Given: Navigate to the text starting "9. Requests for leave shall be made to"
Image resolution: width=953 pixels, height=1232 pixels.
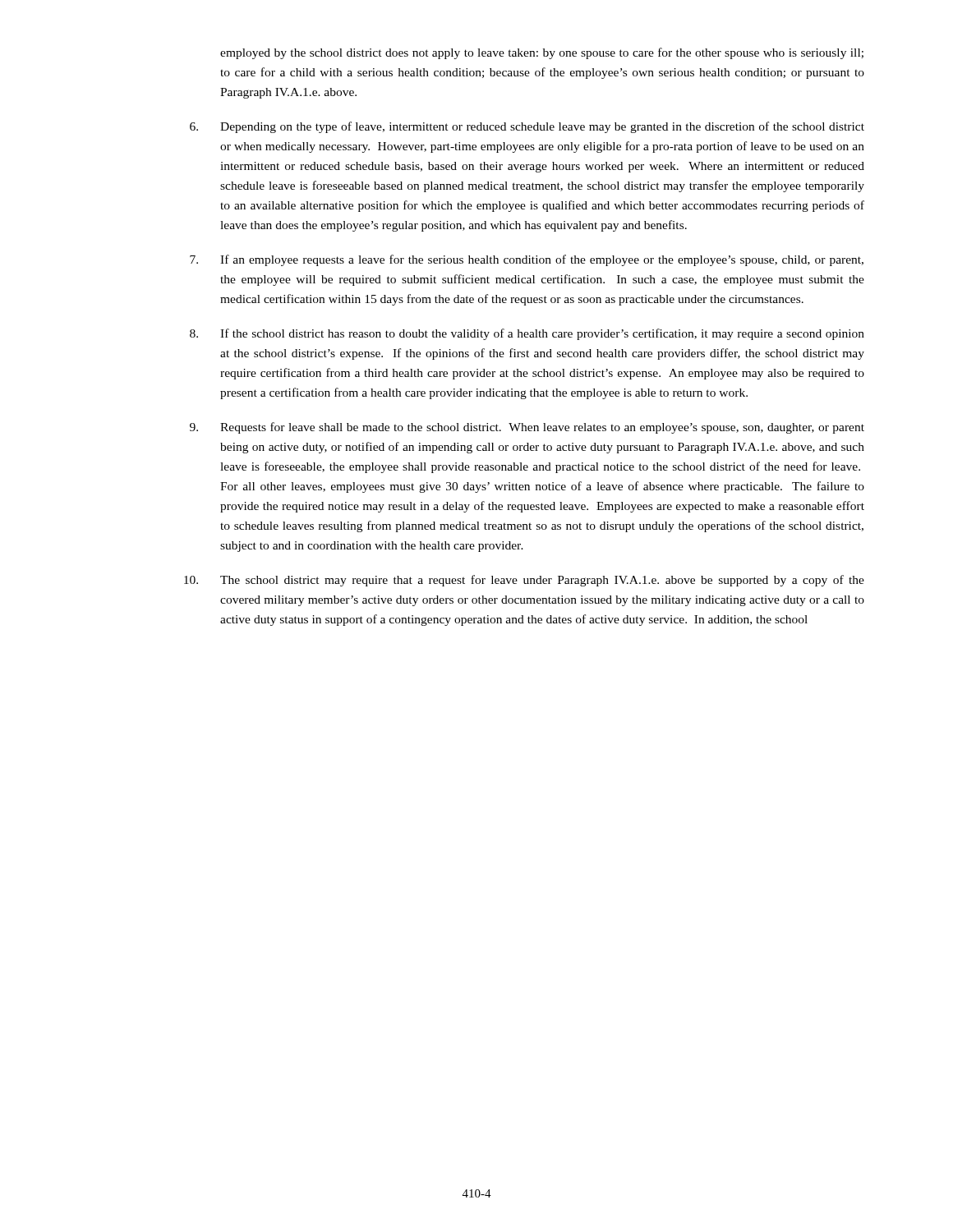Looking at the screenshot, I should pyautogui.click(x=476, y=486).
